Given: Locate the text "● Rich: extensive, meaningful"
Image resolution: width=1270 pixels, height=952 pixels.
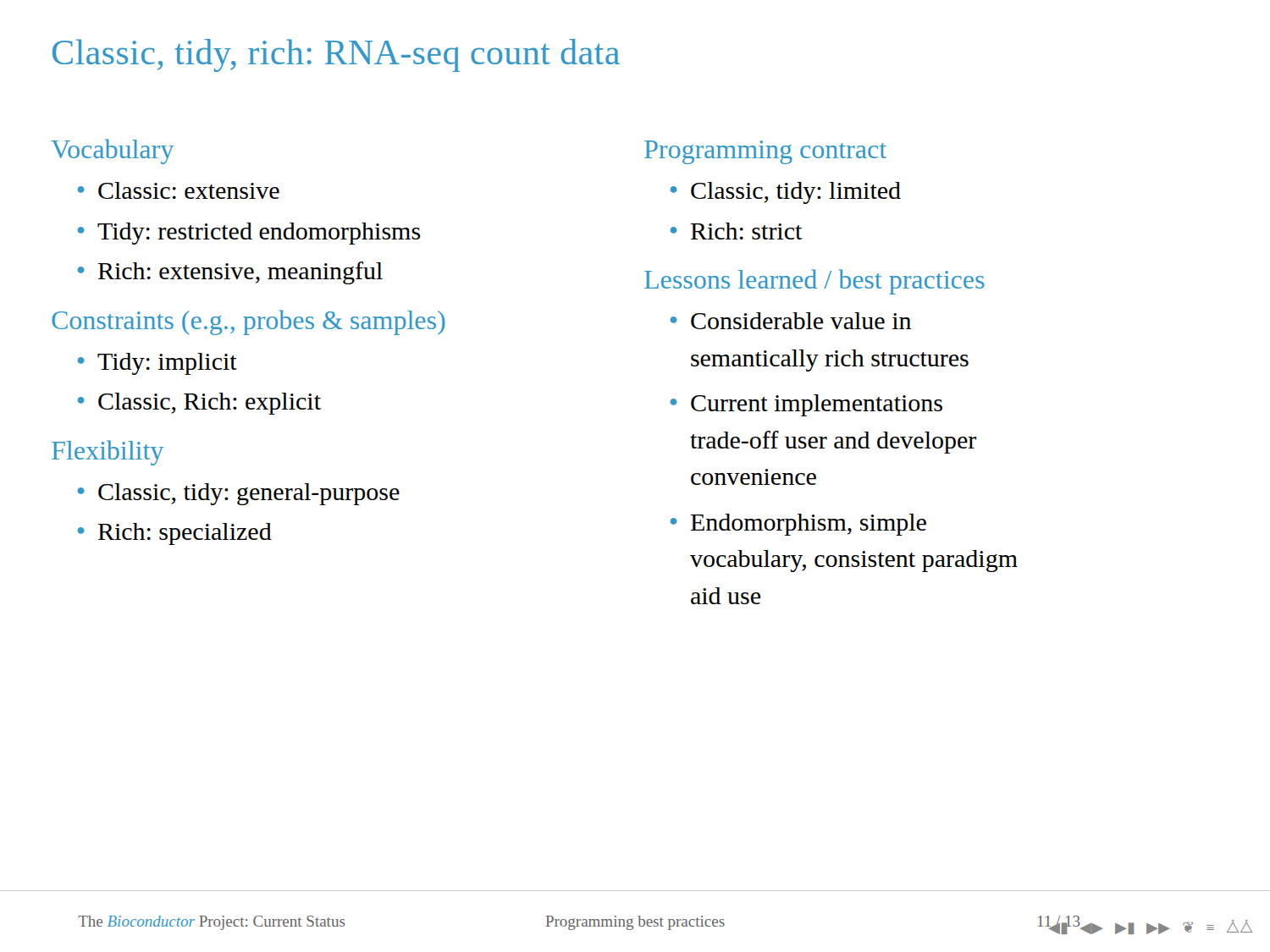Looking at the screenshot, I should (x=230, y=271).
